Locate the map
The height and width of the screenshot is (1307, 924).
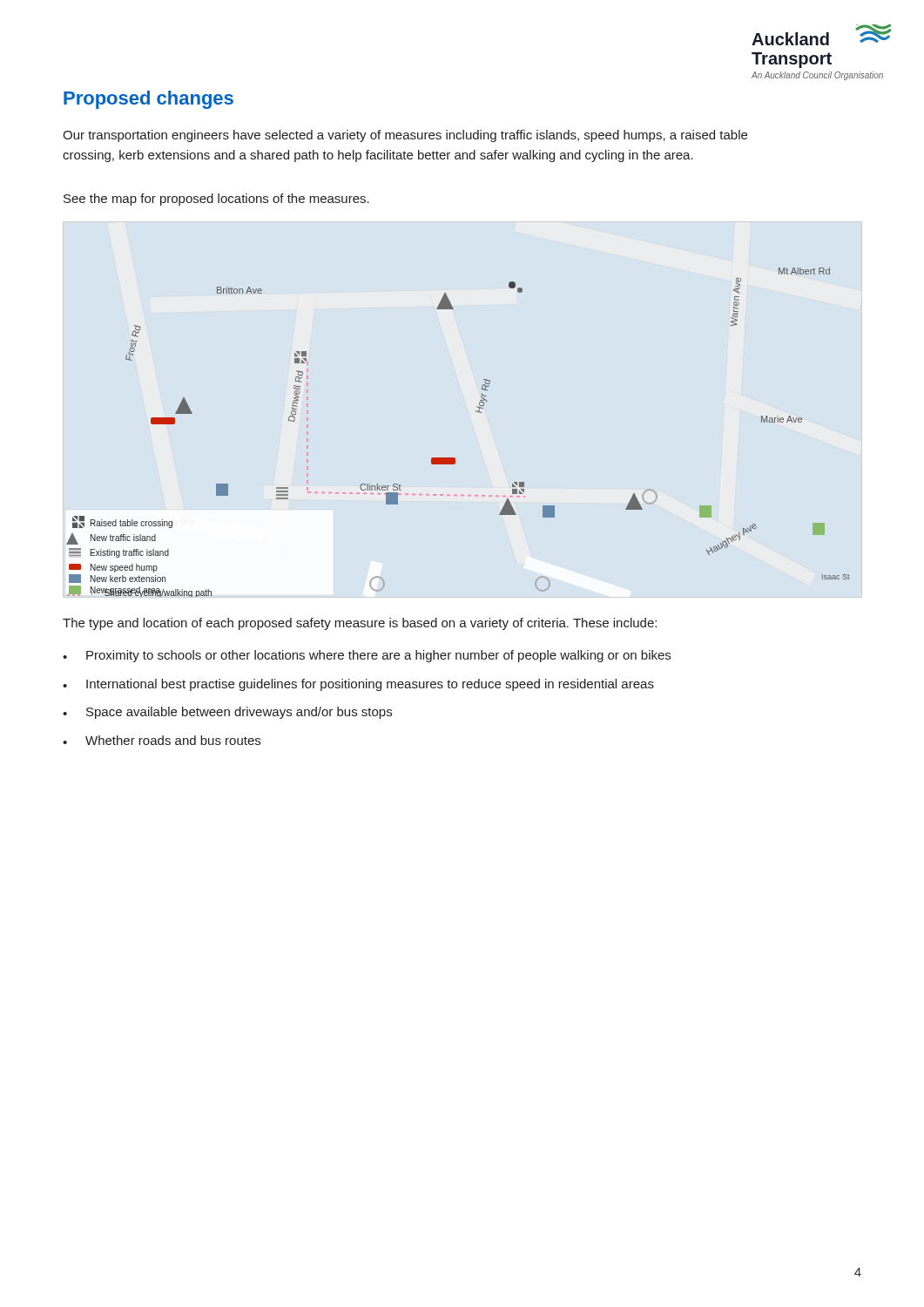click(x=462, y=409)
